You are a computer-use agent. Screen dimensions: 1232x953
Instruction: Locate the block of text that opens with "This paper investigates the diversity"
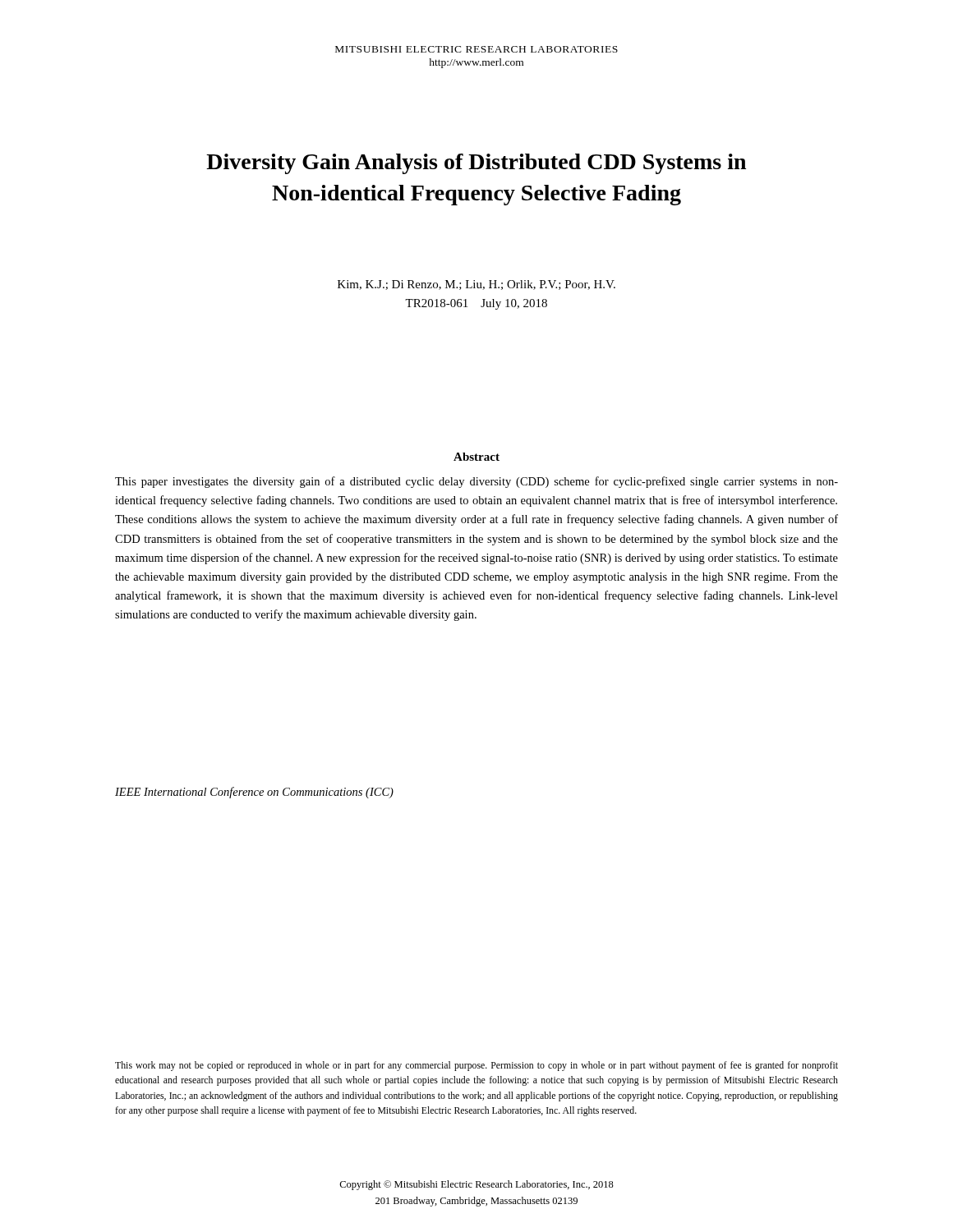pyautogui.click(x=476, y=548)
